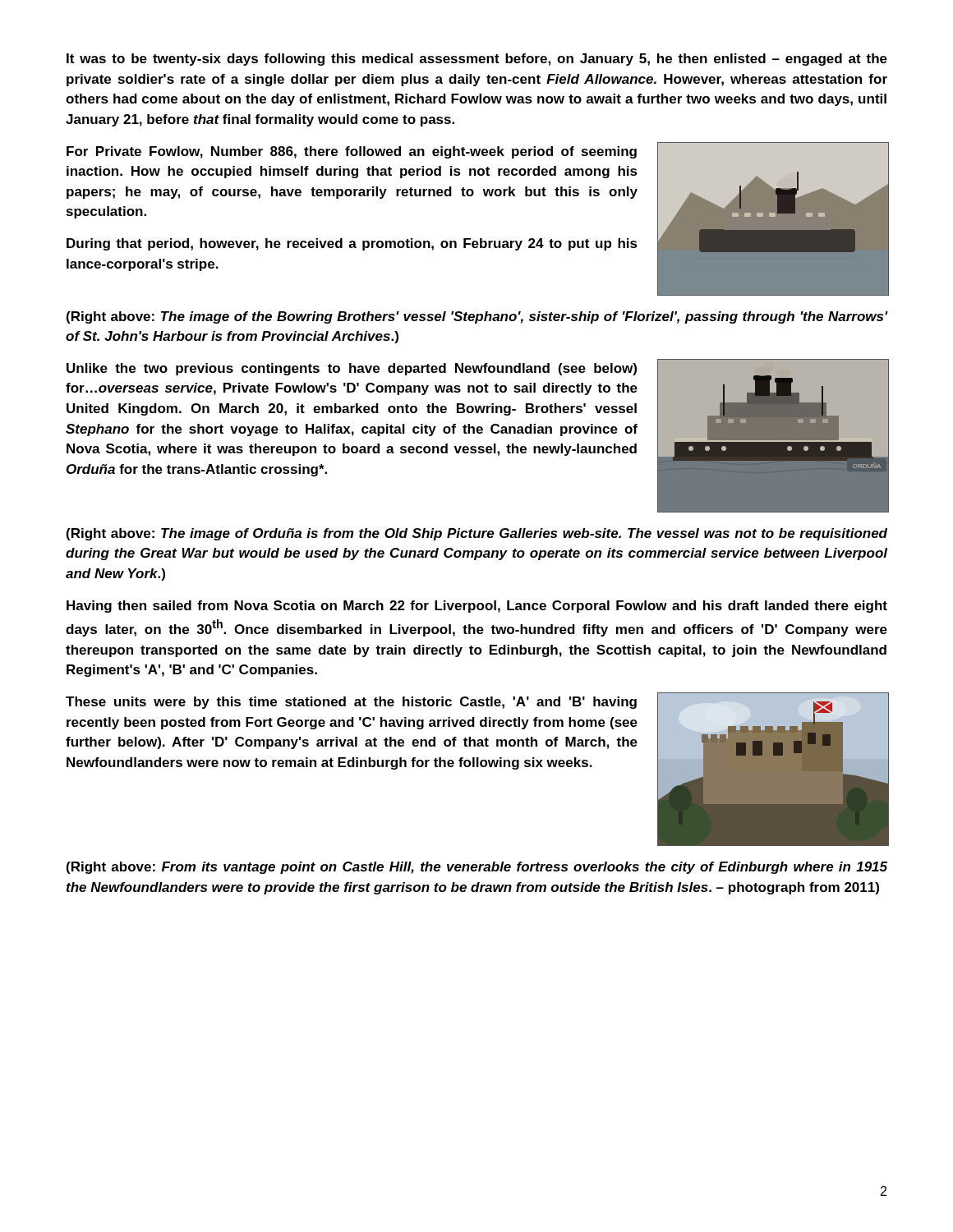Click on the region starting "(Right above: The image of Orduña is"
Viewport: 953px width, 1232px height.
click(x=476, y=554)
